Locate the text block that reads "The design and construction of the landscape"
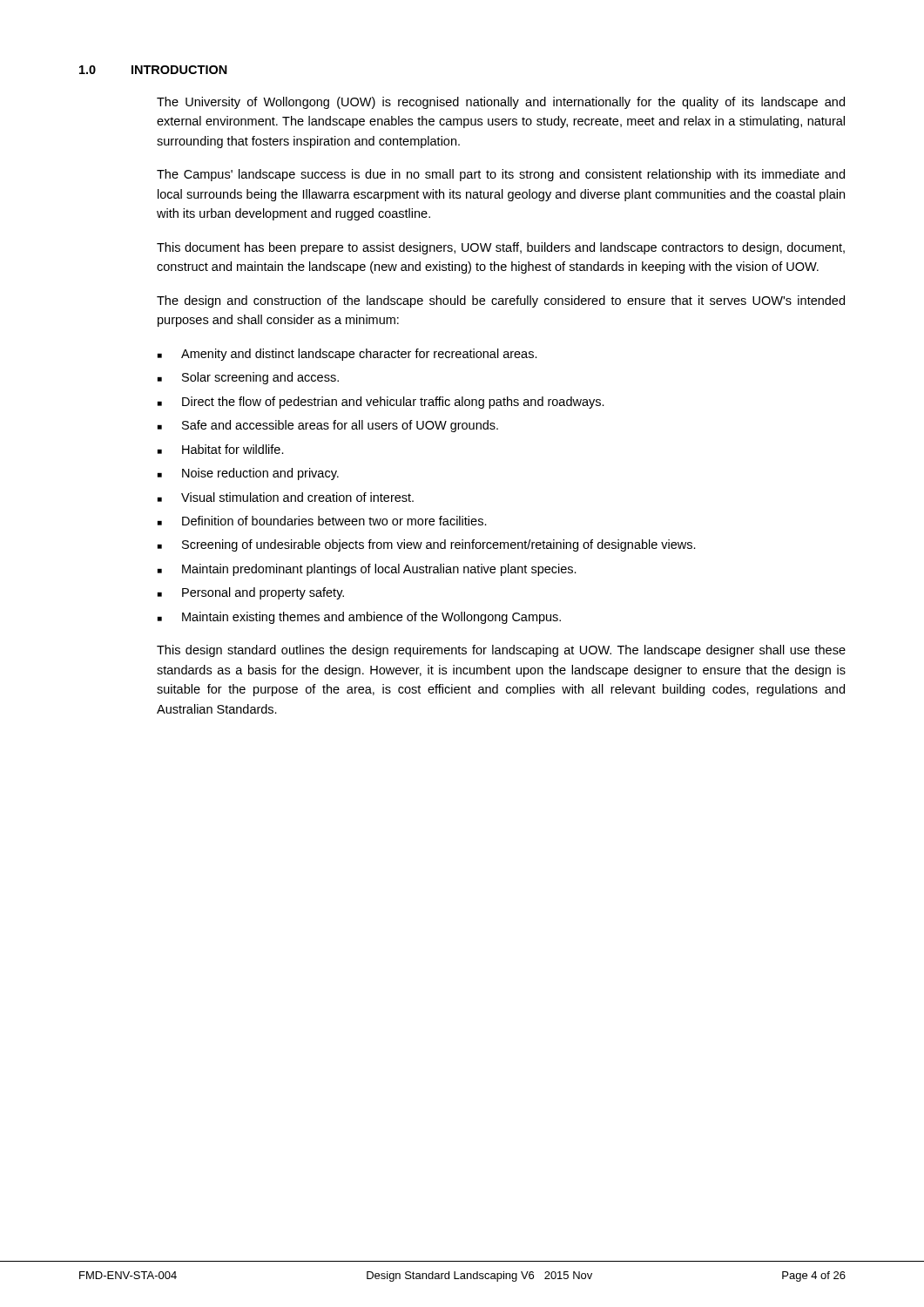 point(501,310)
